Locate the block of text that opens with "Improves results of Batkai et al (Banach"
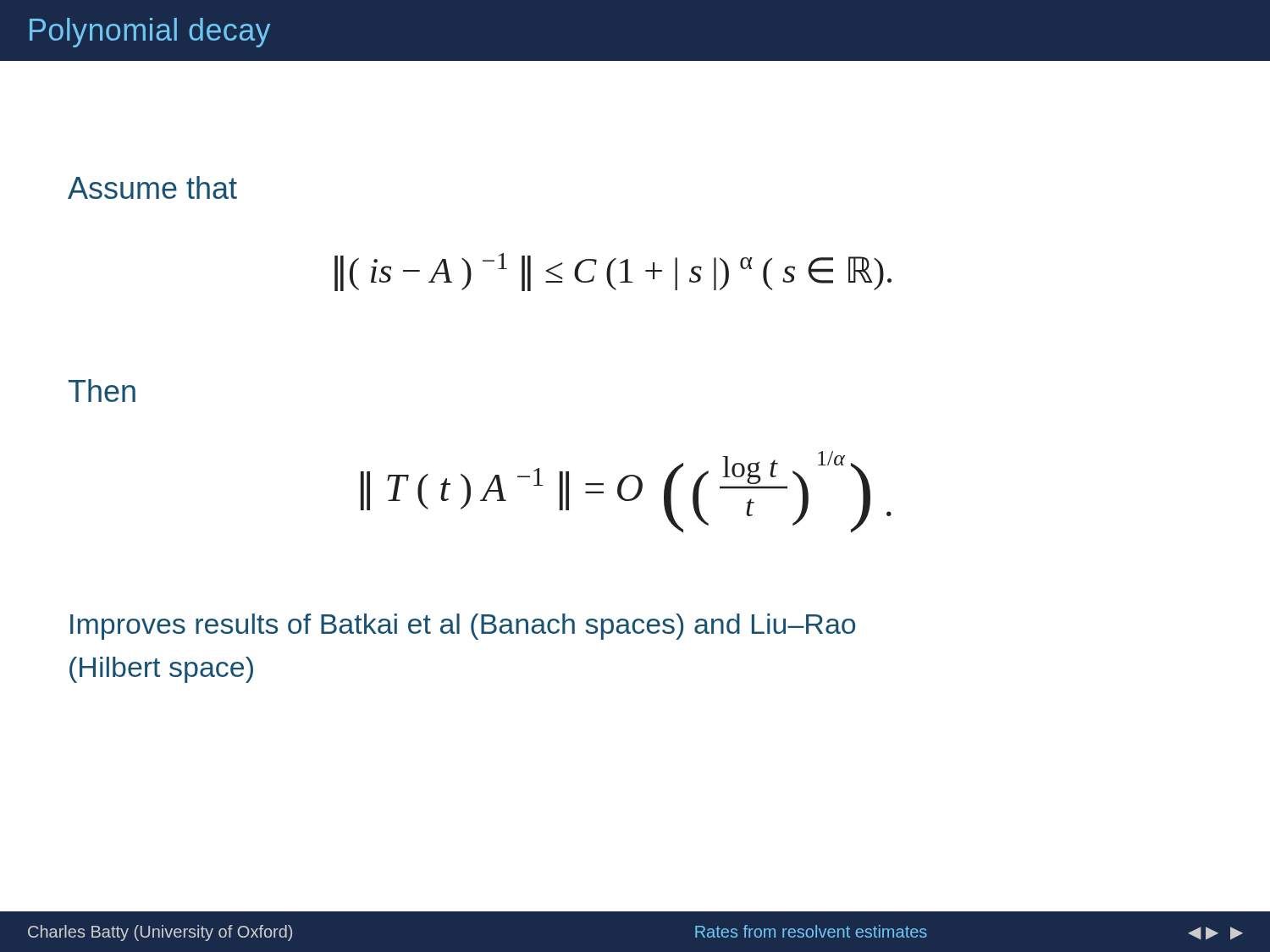The height and width of the screenshot is (952, 1270). point(462,645)
